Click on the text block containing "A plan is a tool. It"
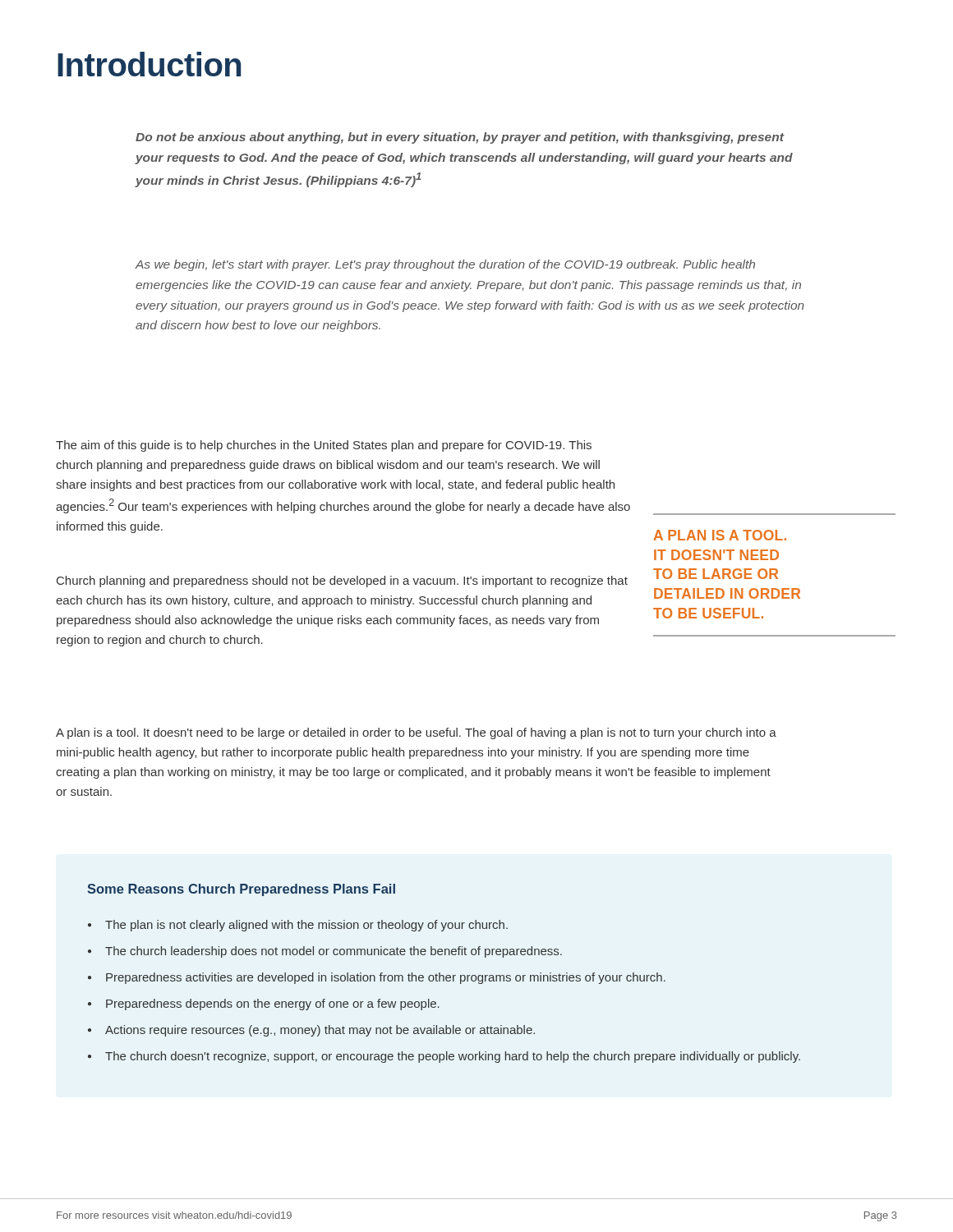 (x=416, y=762)
